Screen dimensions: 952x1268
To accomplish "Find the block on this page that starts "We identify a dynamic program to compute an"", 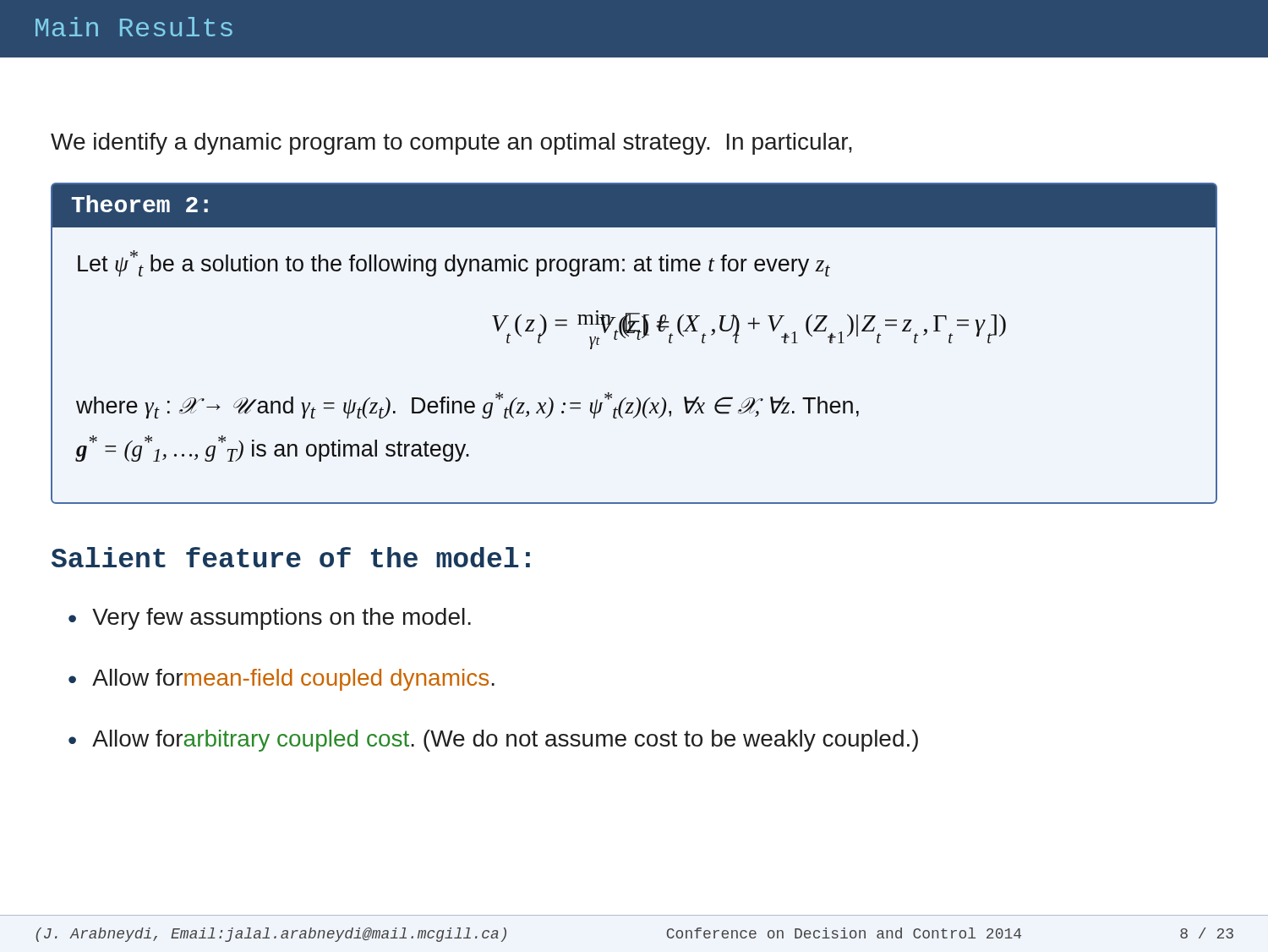I will 452,142.
